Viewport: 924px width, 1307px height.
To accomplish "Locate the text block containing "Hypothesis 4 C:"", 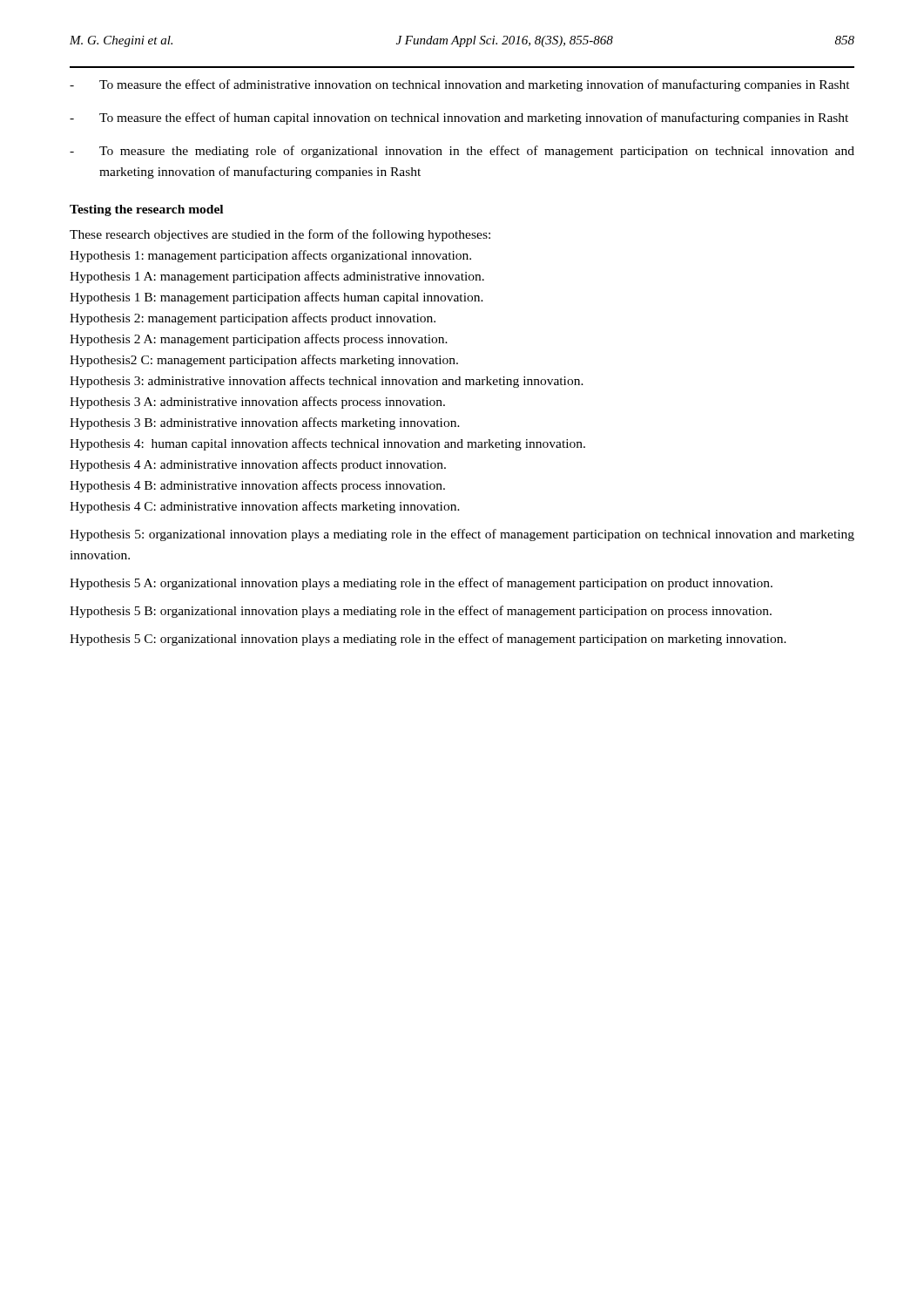I will coord(265,506).
